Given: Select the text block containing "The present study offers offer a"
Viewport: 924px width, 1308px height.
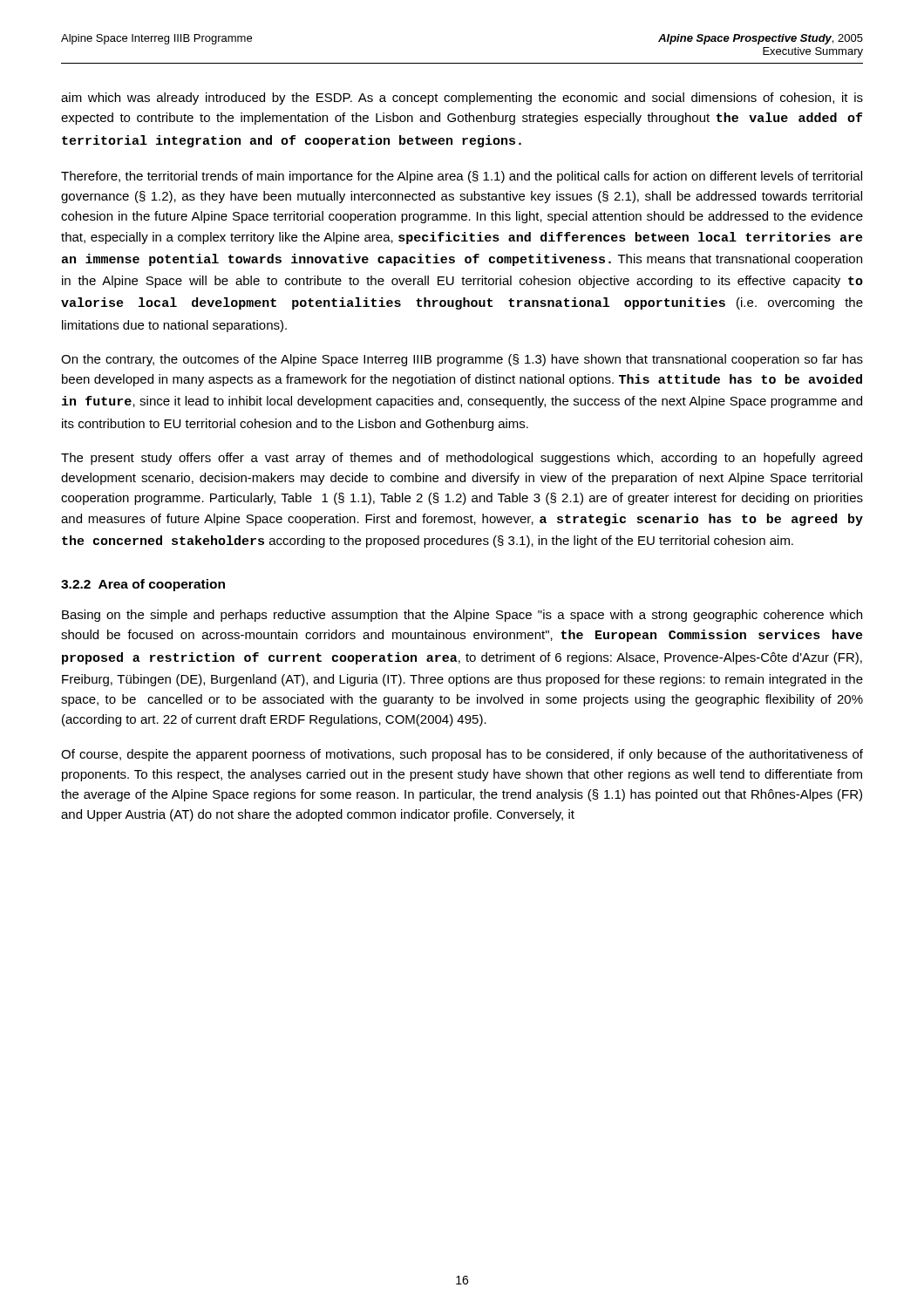Looking at the screenshot, I should click(x=462, y=499).
